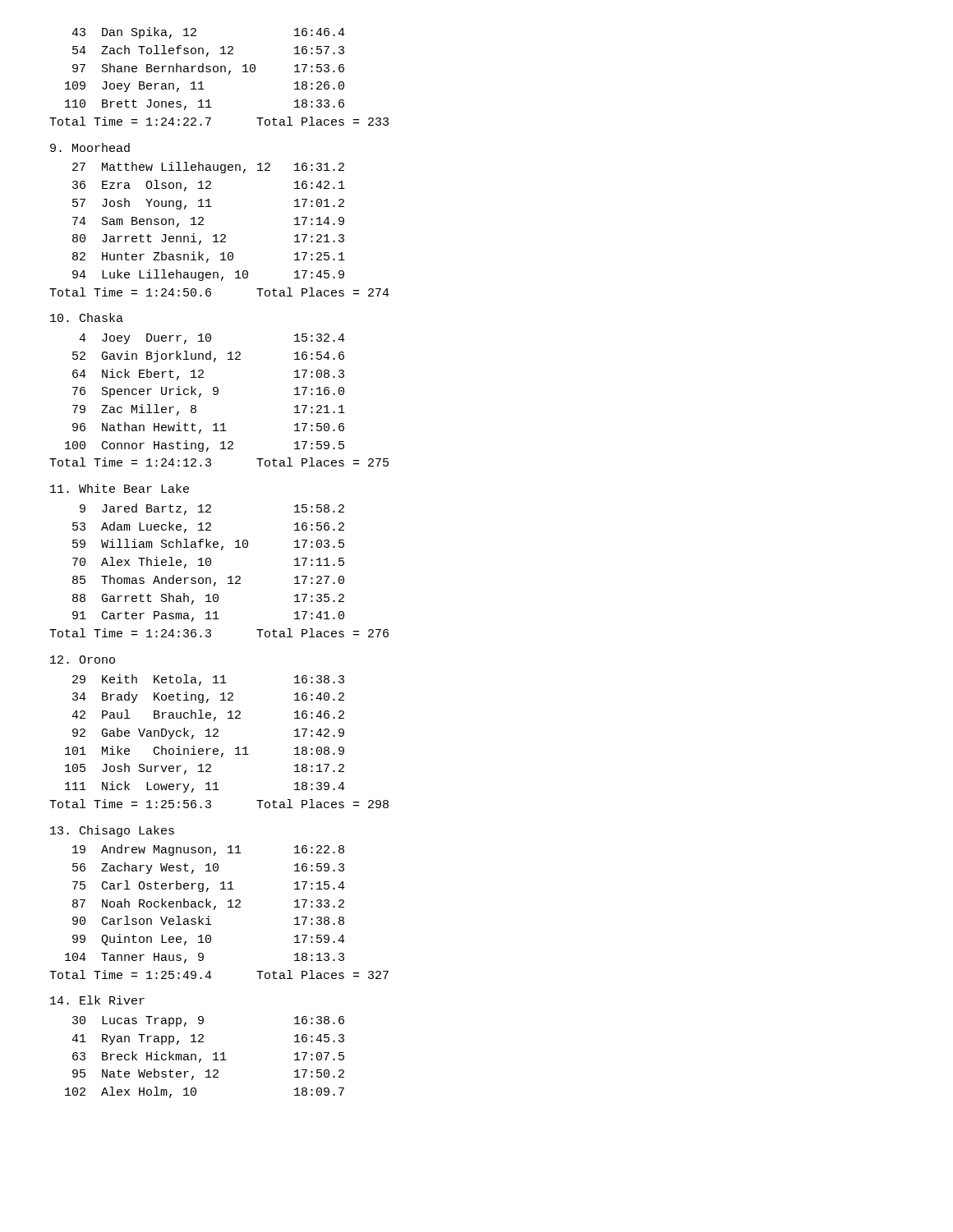Locate the block of text that opens with "43 Dan Spika, 12"

click(149, 32)
